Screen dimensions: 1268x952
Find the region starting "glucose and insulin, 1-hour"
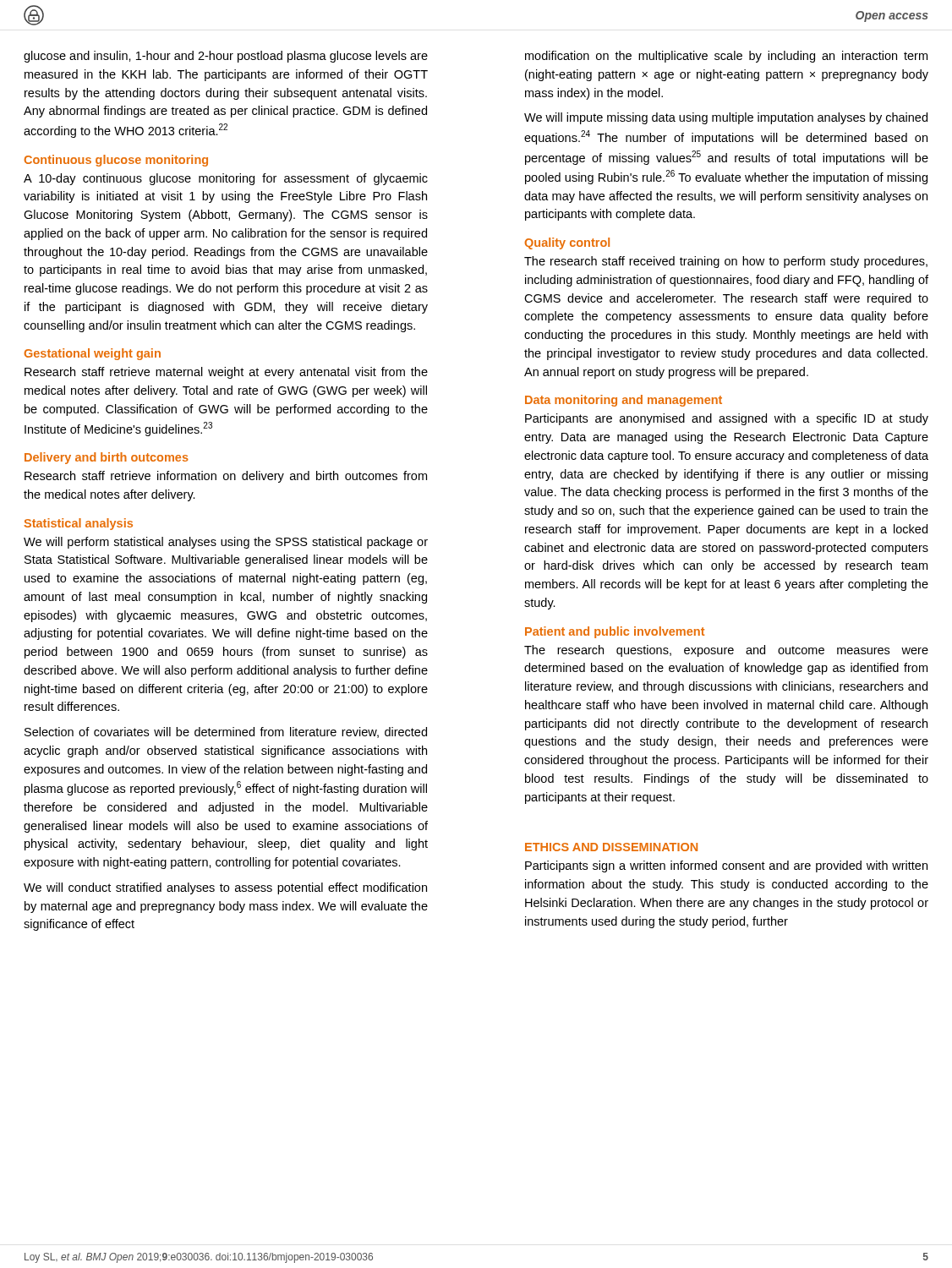point(226,94)
